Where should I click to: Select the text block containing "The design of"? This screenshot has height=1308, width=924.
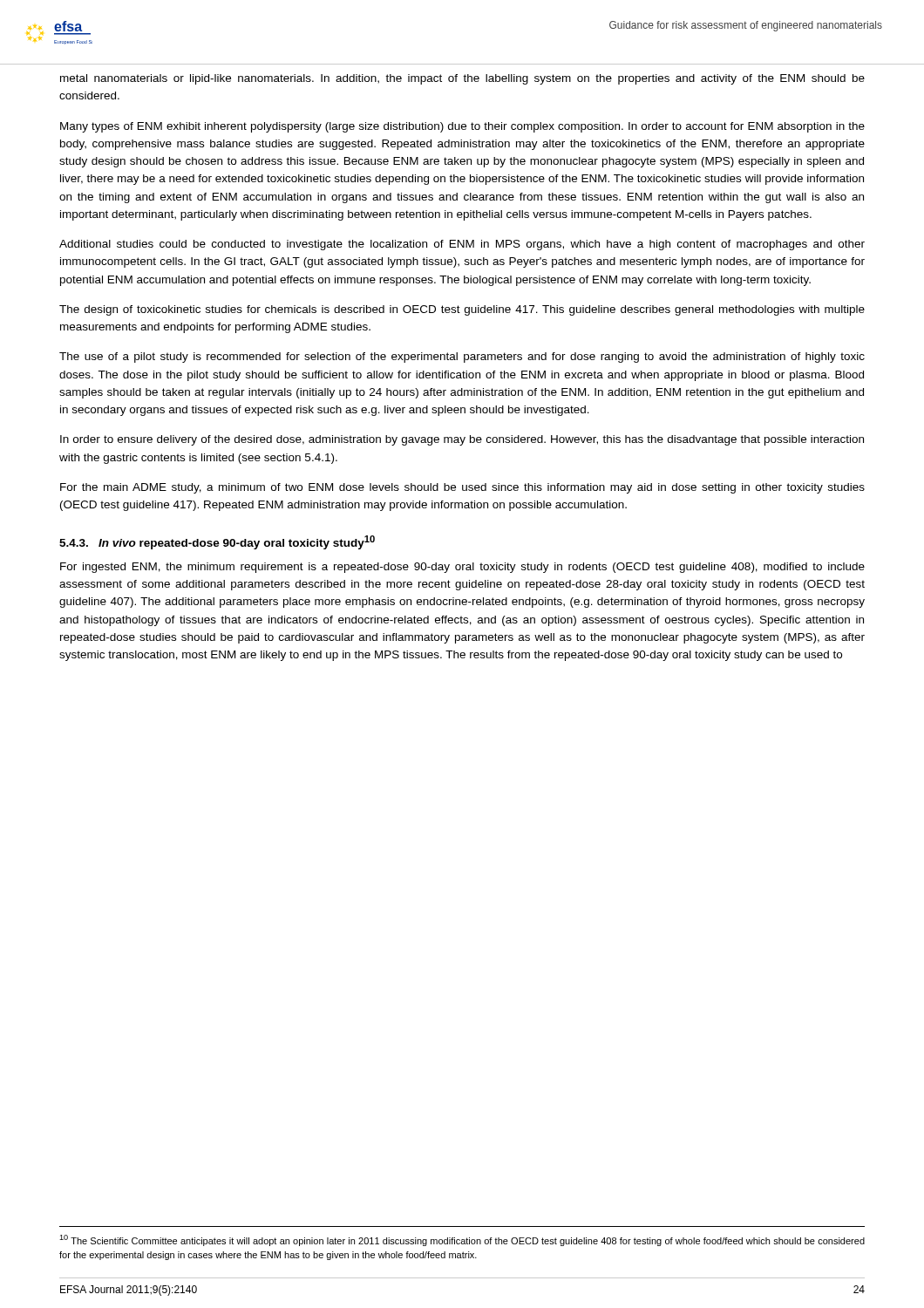pyautogui.click(x=462, y=318)
